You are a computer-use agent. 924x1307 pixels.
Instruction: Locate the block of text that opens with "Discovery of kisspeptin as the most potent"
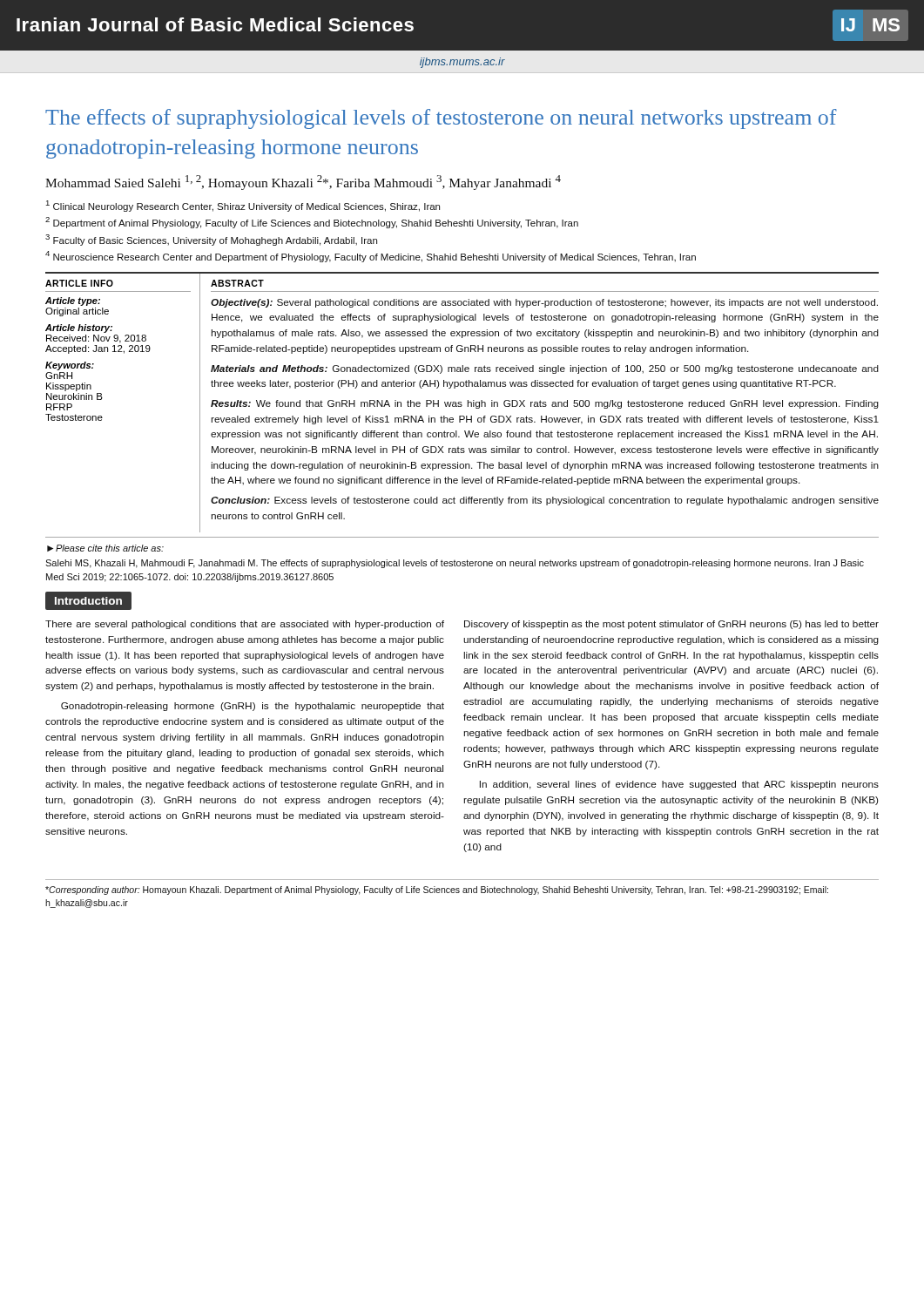671,736
